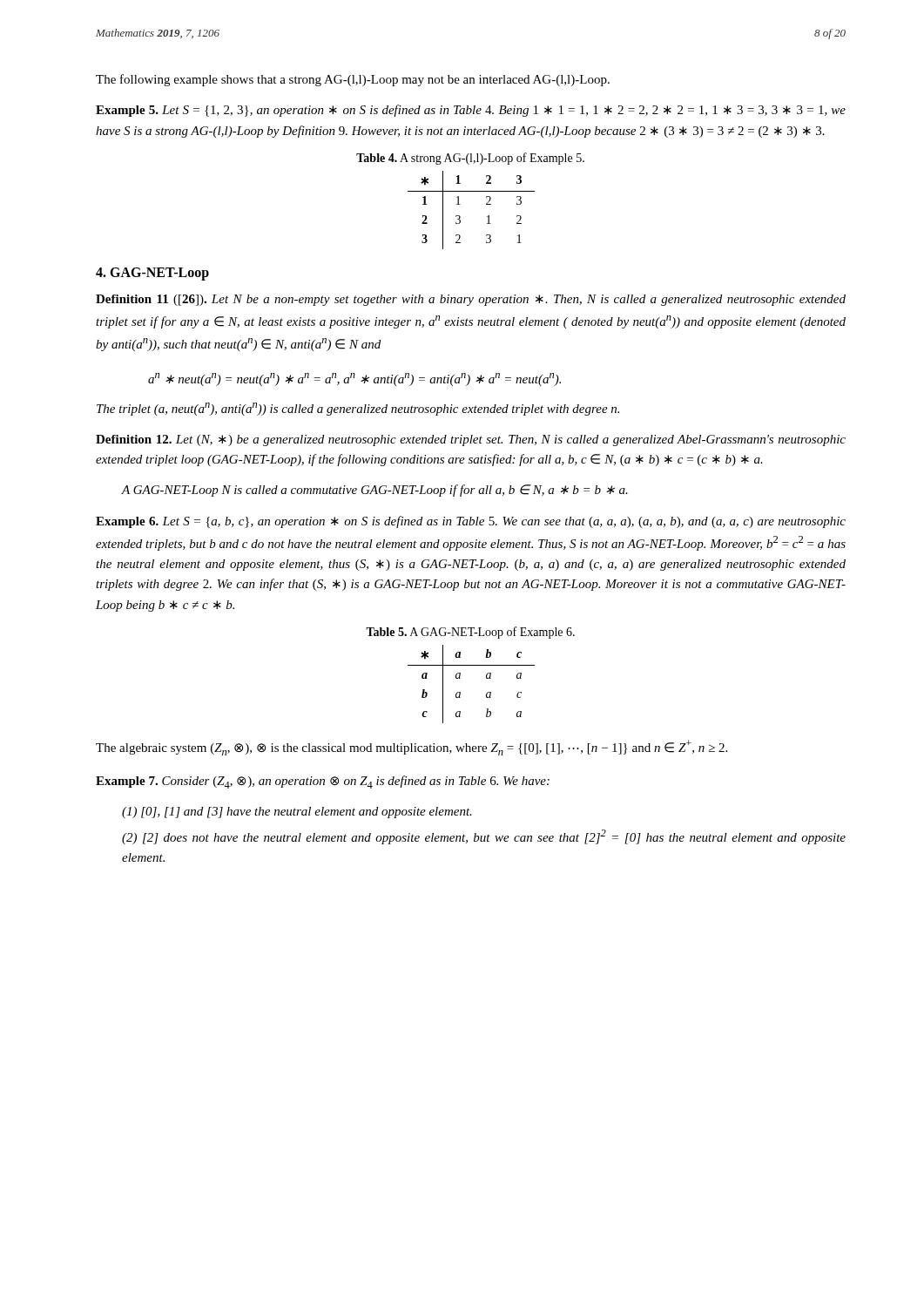Find the text block that says "Definition 12. Let"

point(471,449)
